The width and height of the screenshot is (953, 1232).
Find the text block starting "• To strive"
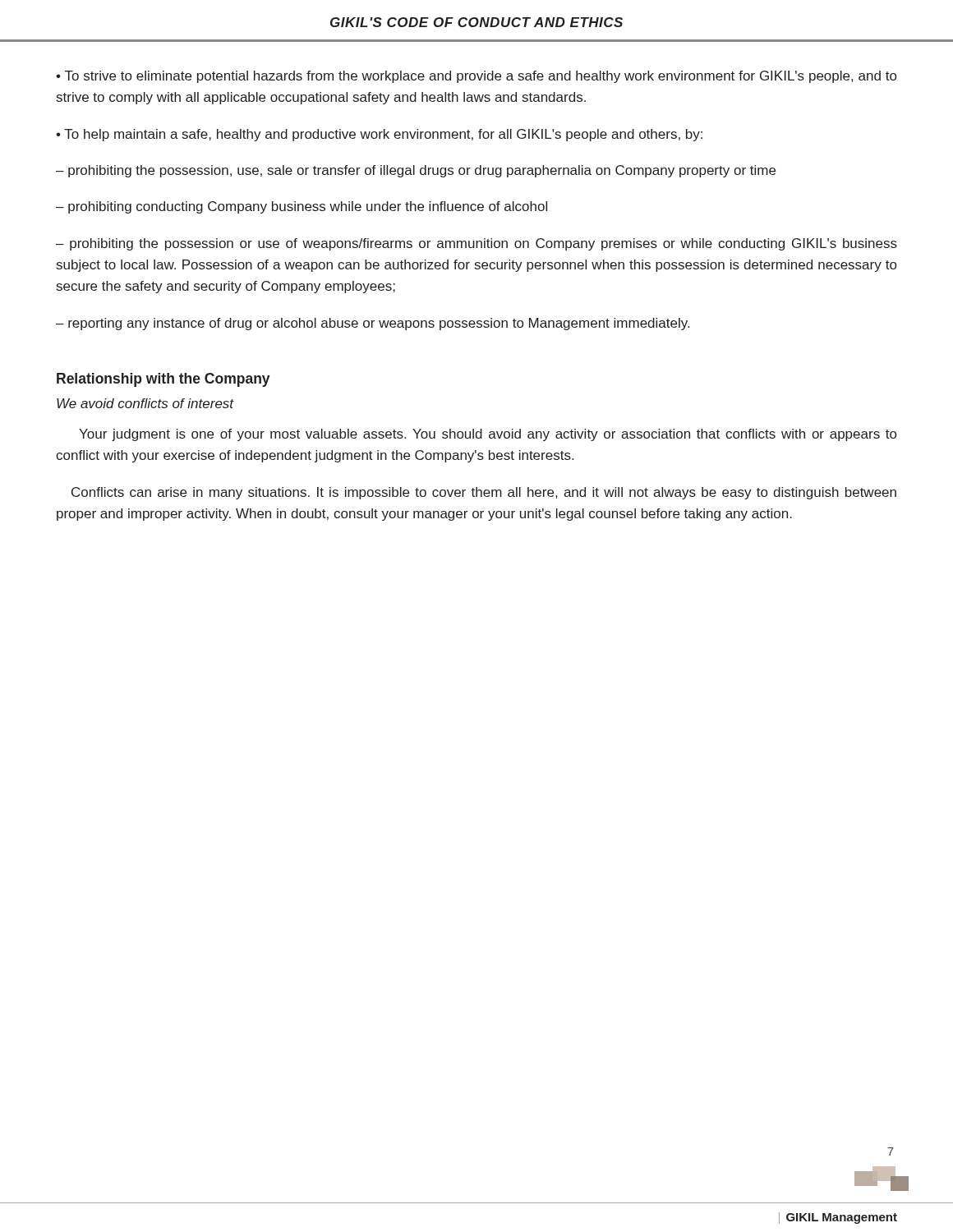coord(476,87)
